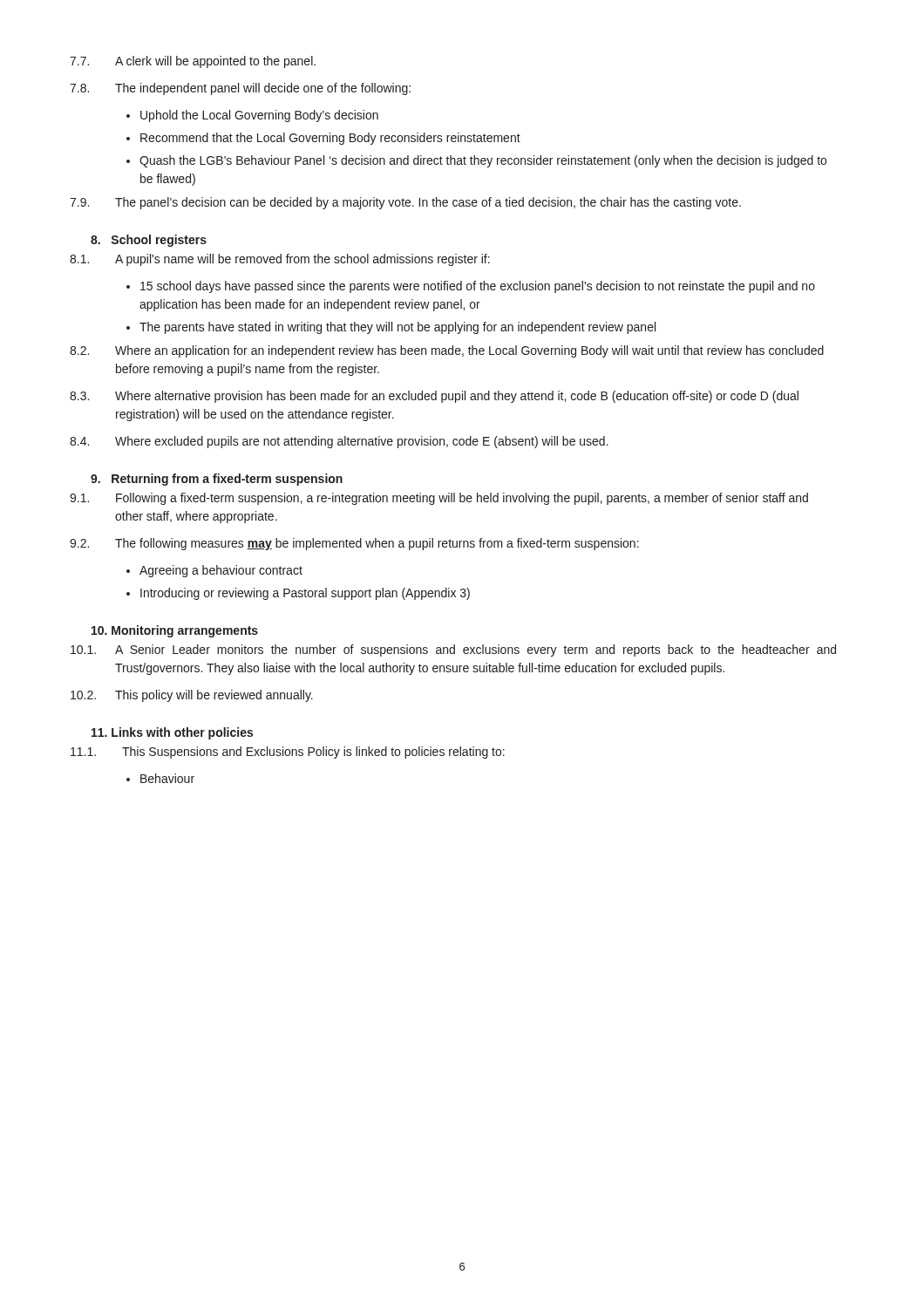
Task: Click on the list item that reads "15 school days have"
Action: (x=477, y=295)
